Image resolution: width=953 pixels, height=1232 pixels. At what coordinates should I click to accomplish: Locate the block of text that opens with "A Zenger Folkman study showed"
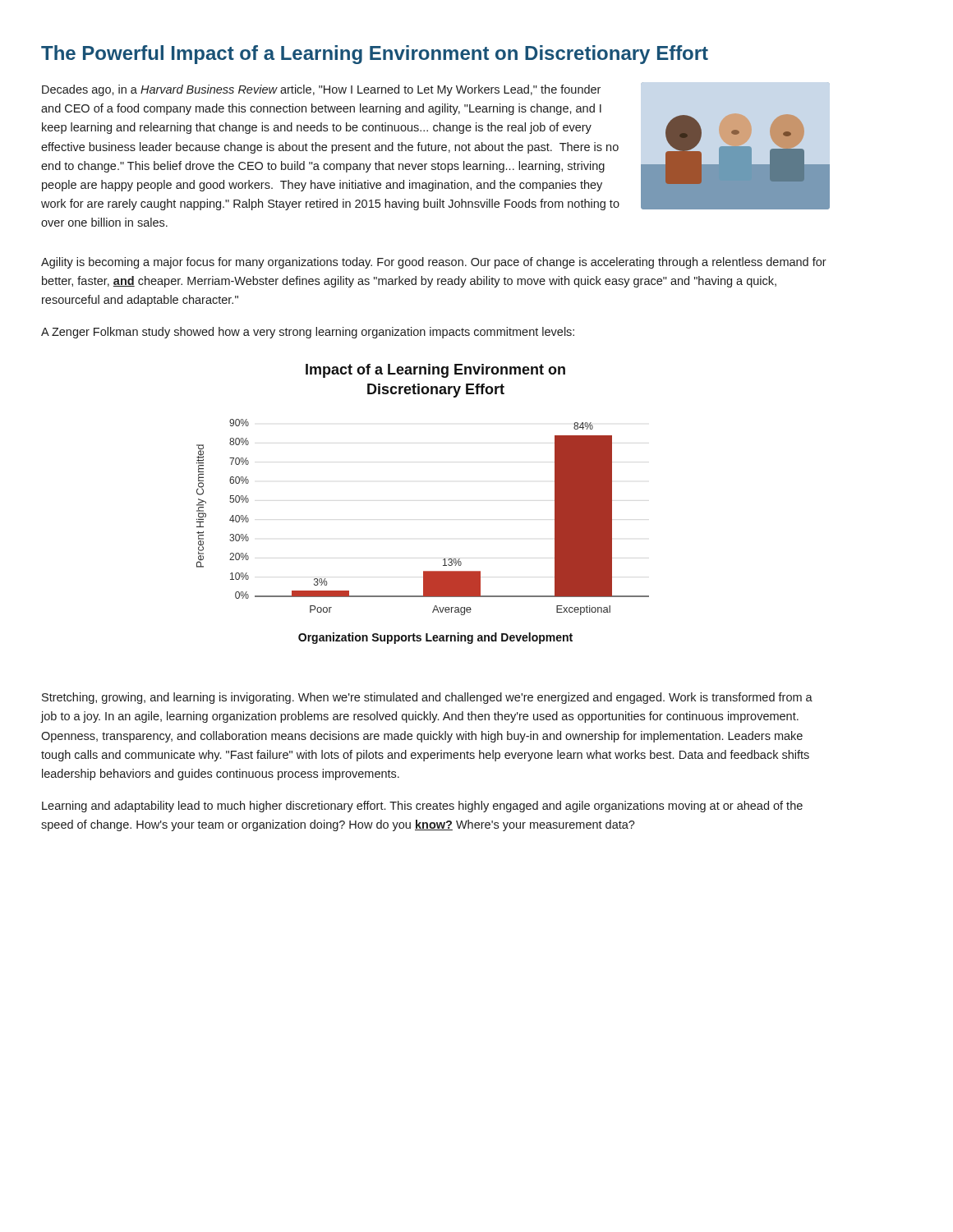point(308,332)
